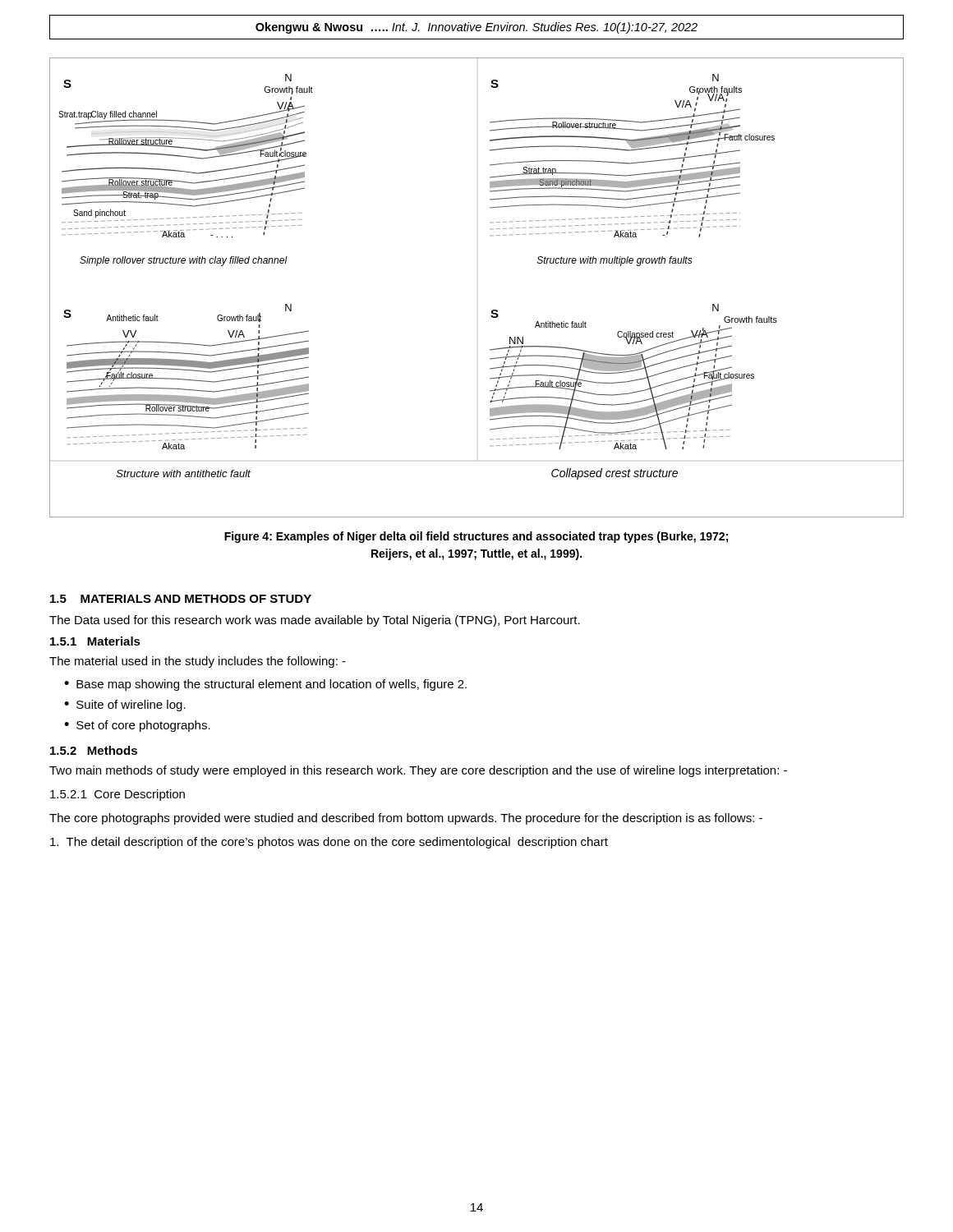Find "1.5.2 Methods" on this page
953x1232 pixels.
[x=93, y=750]
